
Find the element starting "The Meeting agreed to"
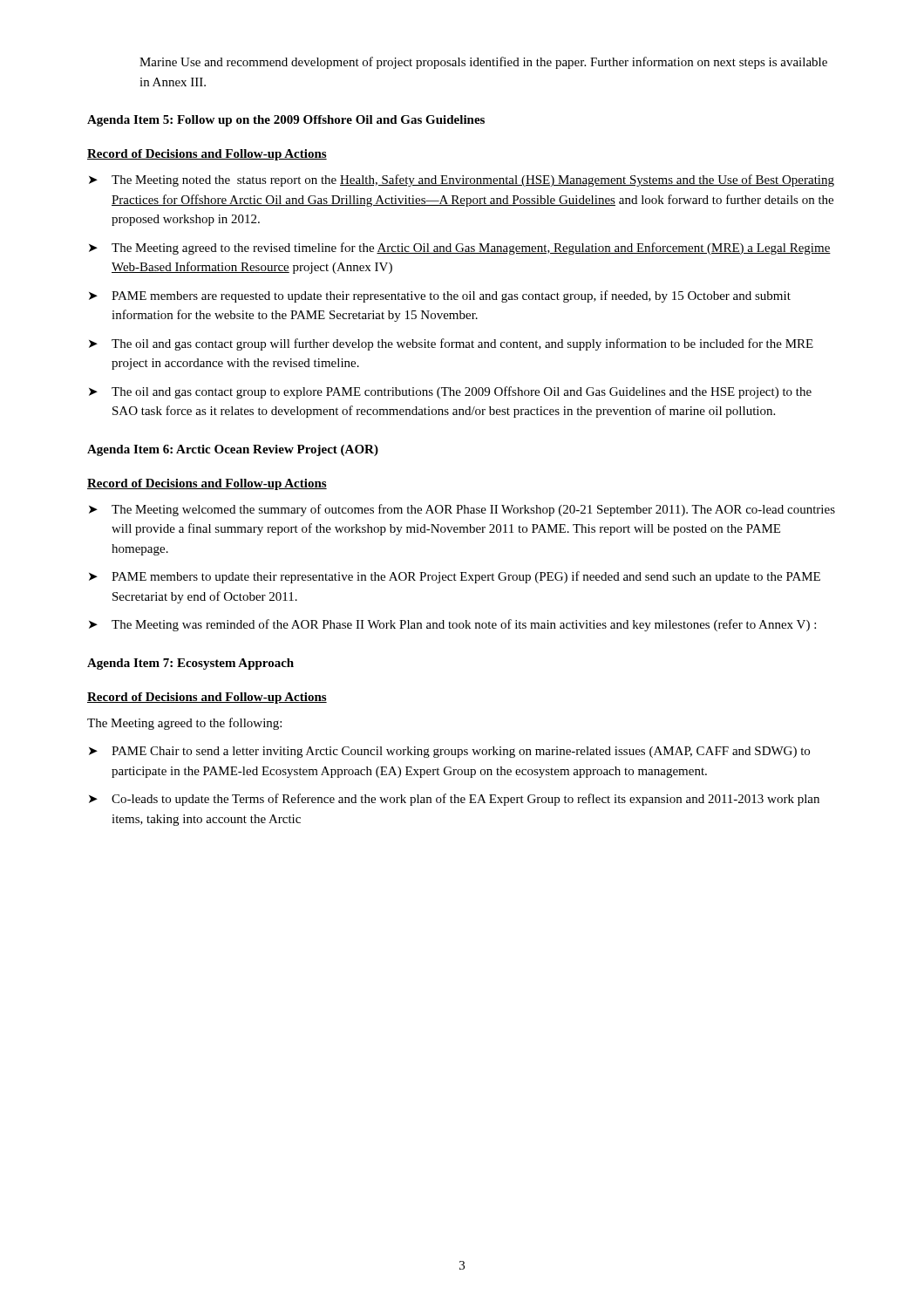pyautogui.click(x=185, y=722)
